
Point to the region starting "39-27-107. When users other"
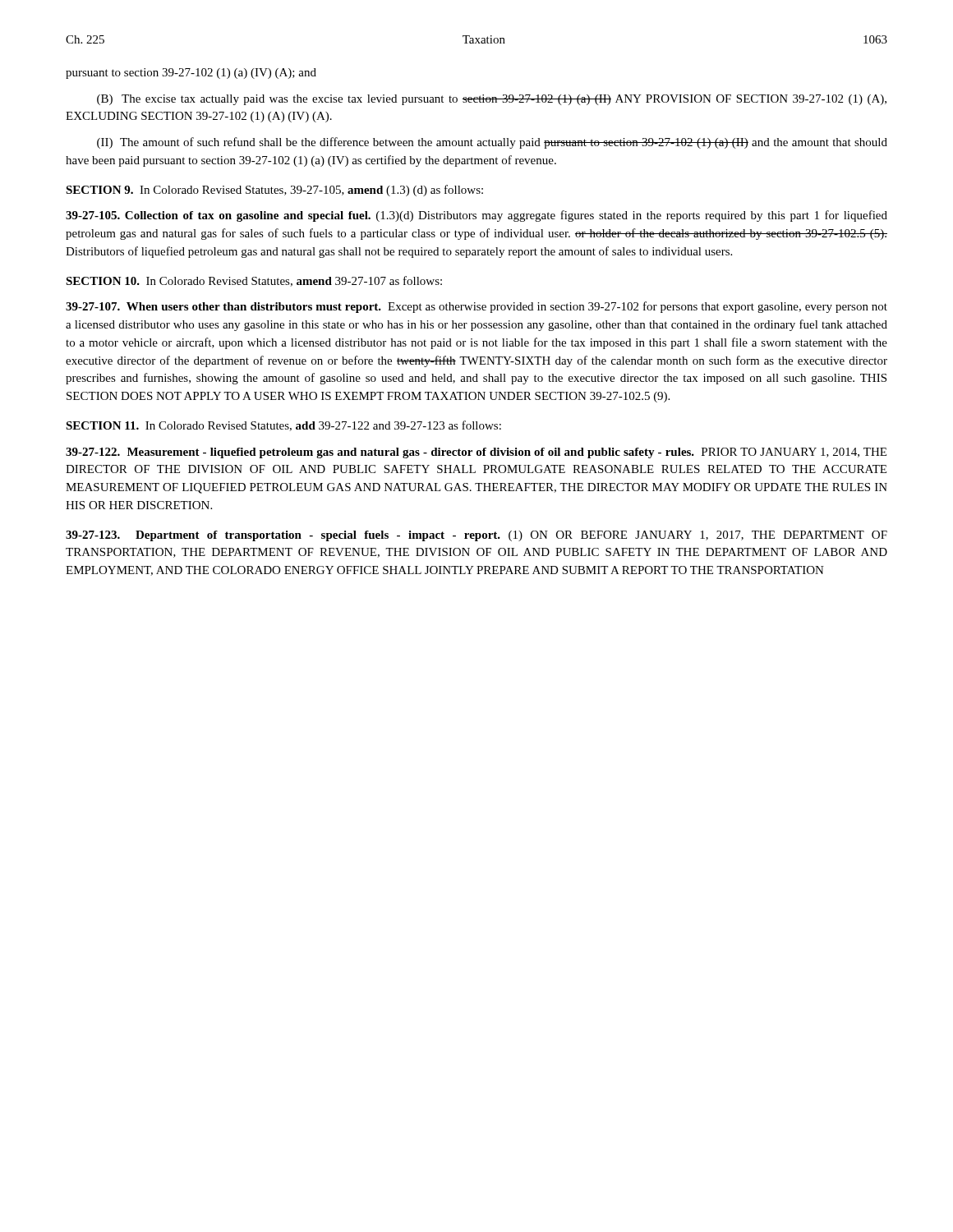coord(476,352)
